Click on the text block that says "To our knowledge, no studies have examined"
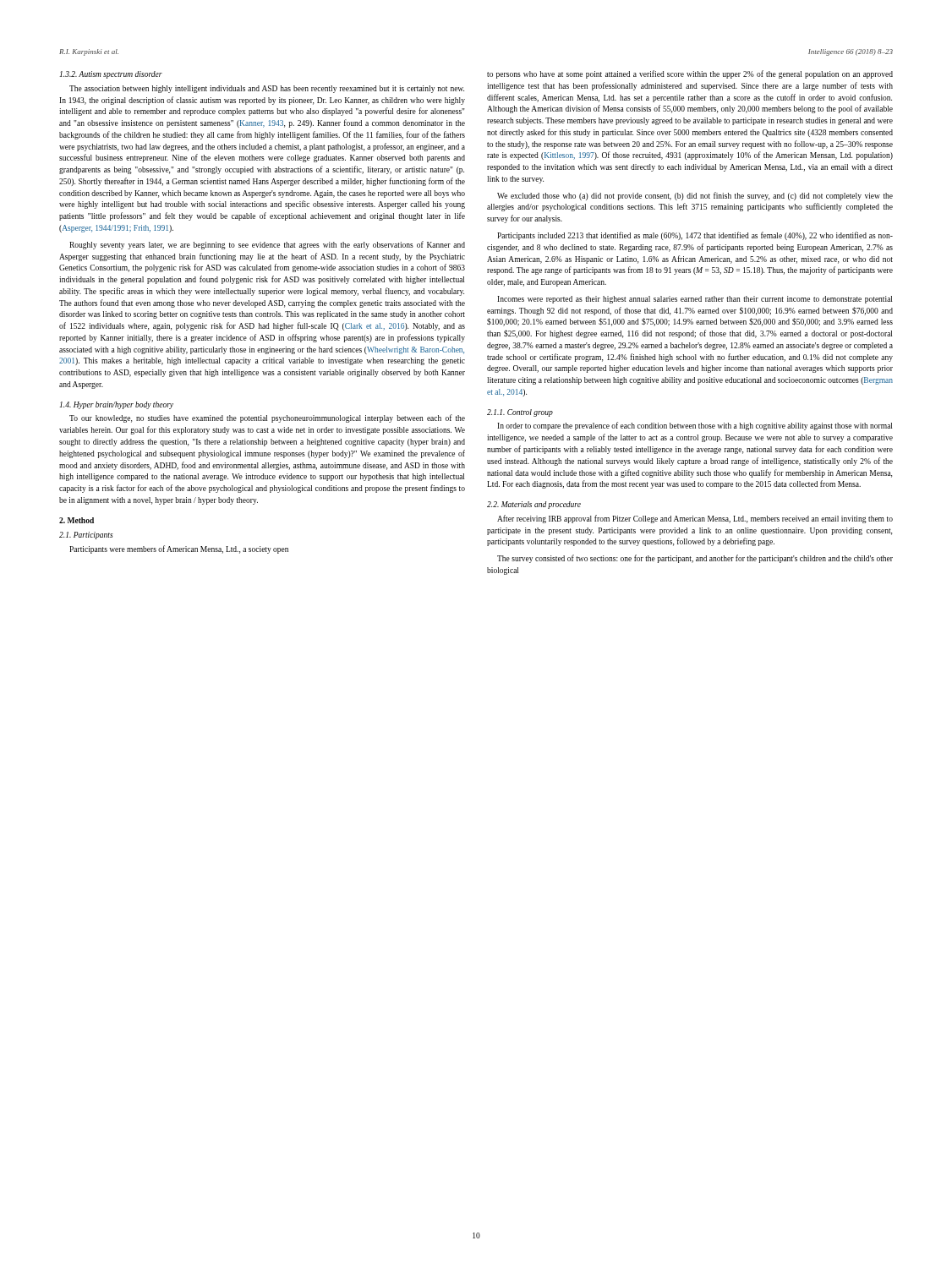 [262, 460]
